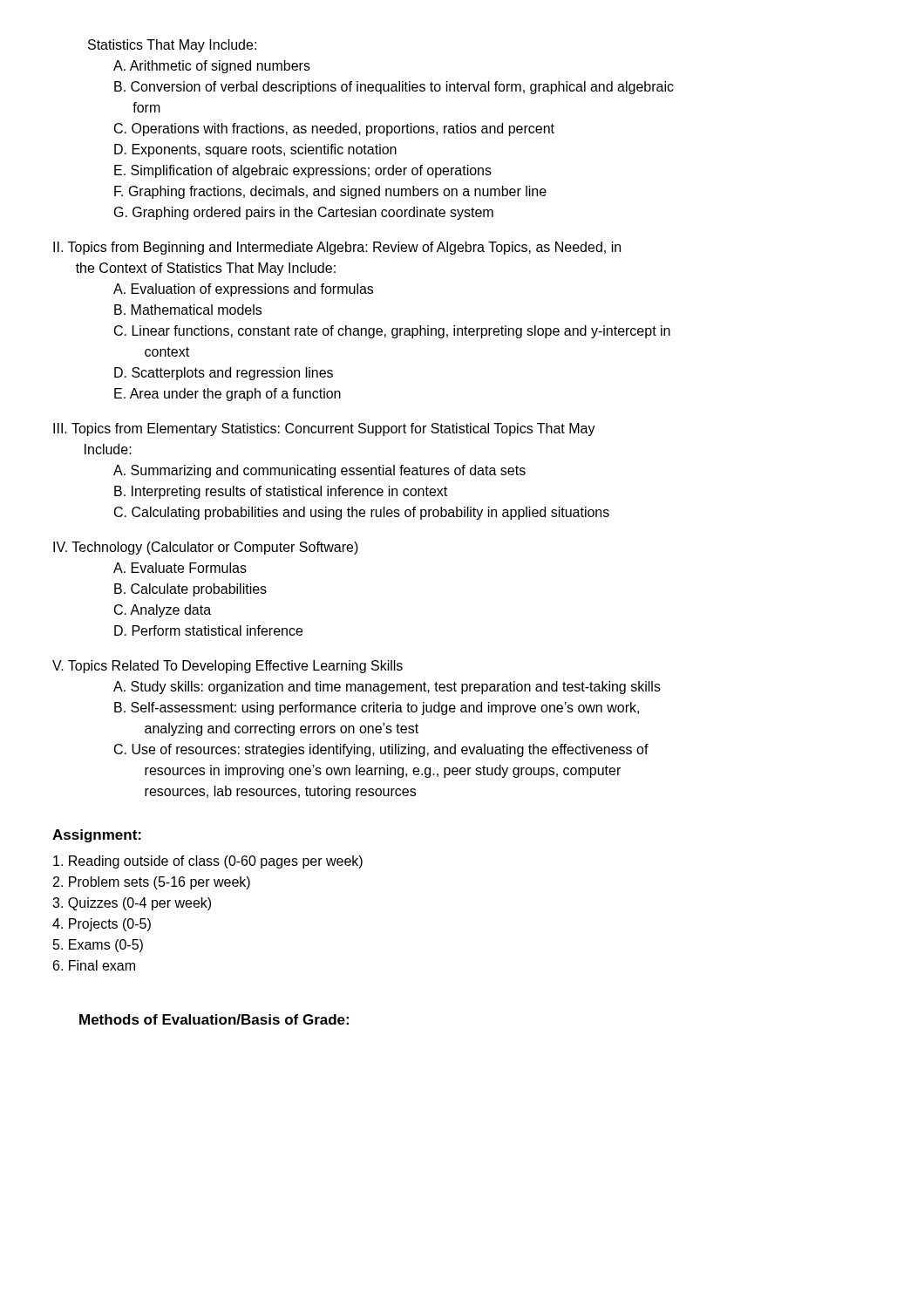The height and width of the screenshot is (1308, 924).
Task: Where does it say "IV. Technology (Calculator or Computer Software)"?
Action: click(205, 547)
